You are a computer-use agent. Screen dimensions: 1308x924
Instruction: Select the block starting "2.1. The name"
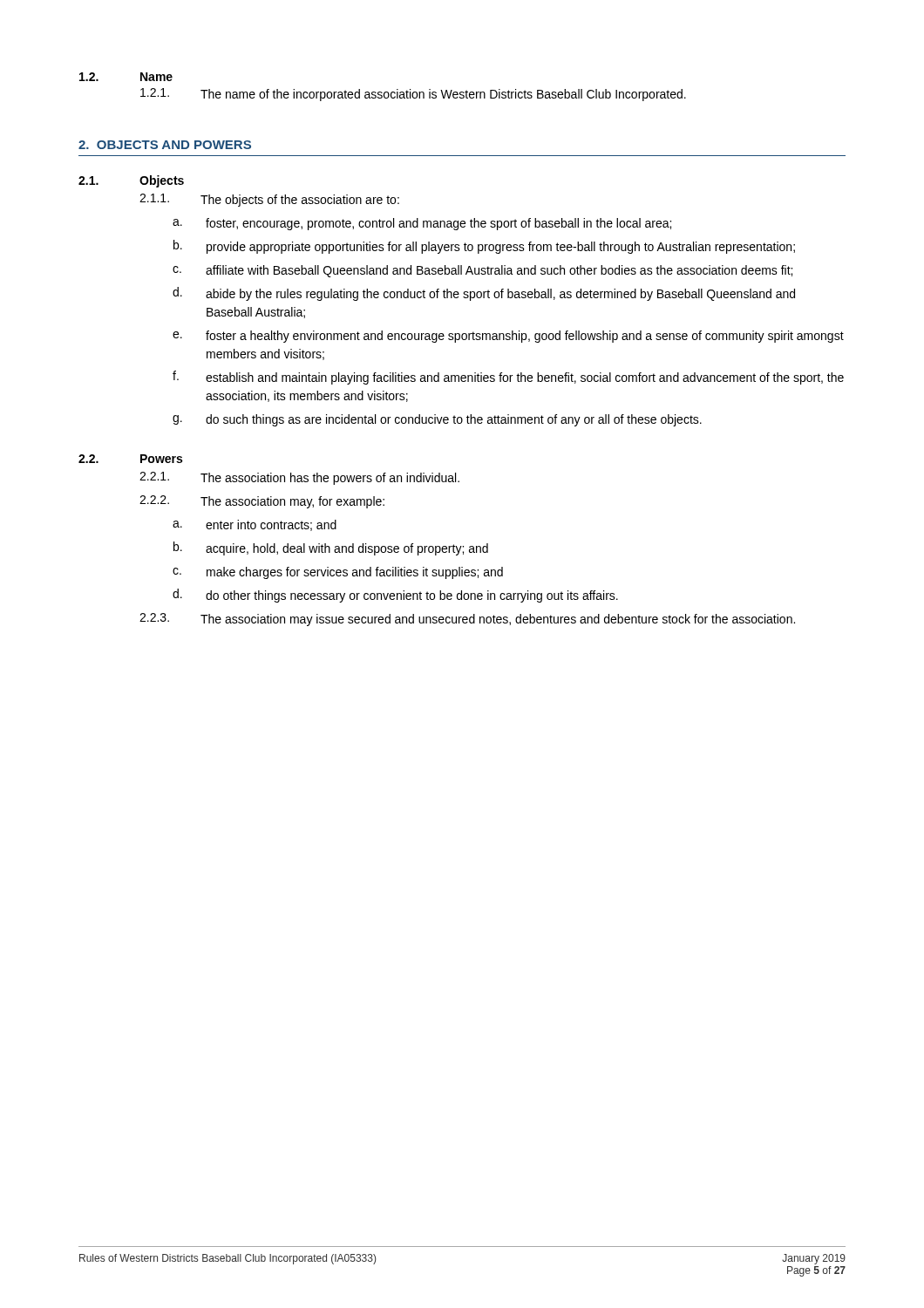pos(492,95)
